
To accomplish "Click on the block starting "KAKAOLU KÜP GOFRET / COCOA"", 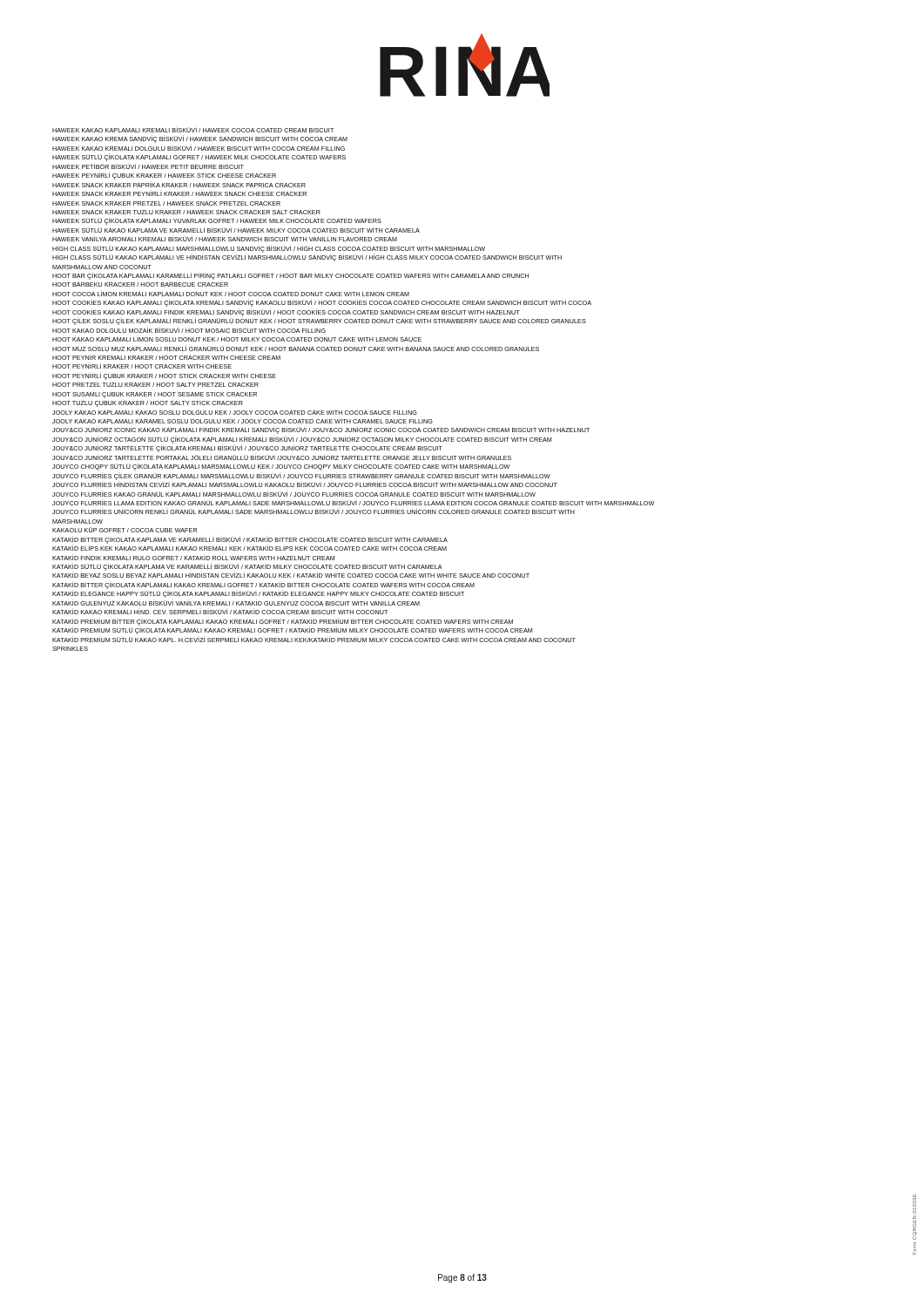I will pos(125,530).
